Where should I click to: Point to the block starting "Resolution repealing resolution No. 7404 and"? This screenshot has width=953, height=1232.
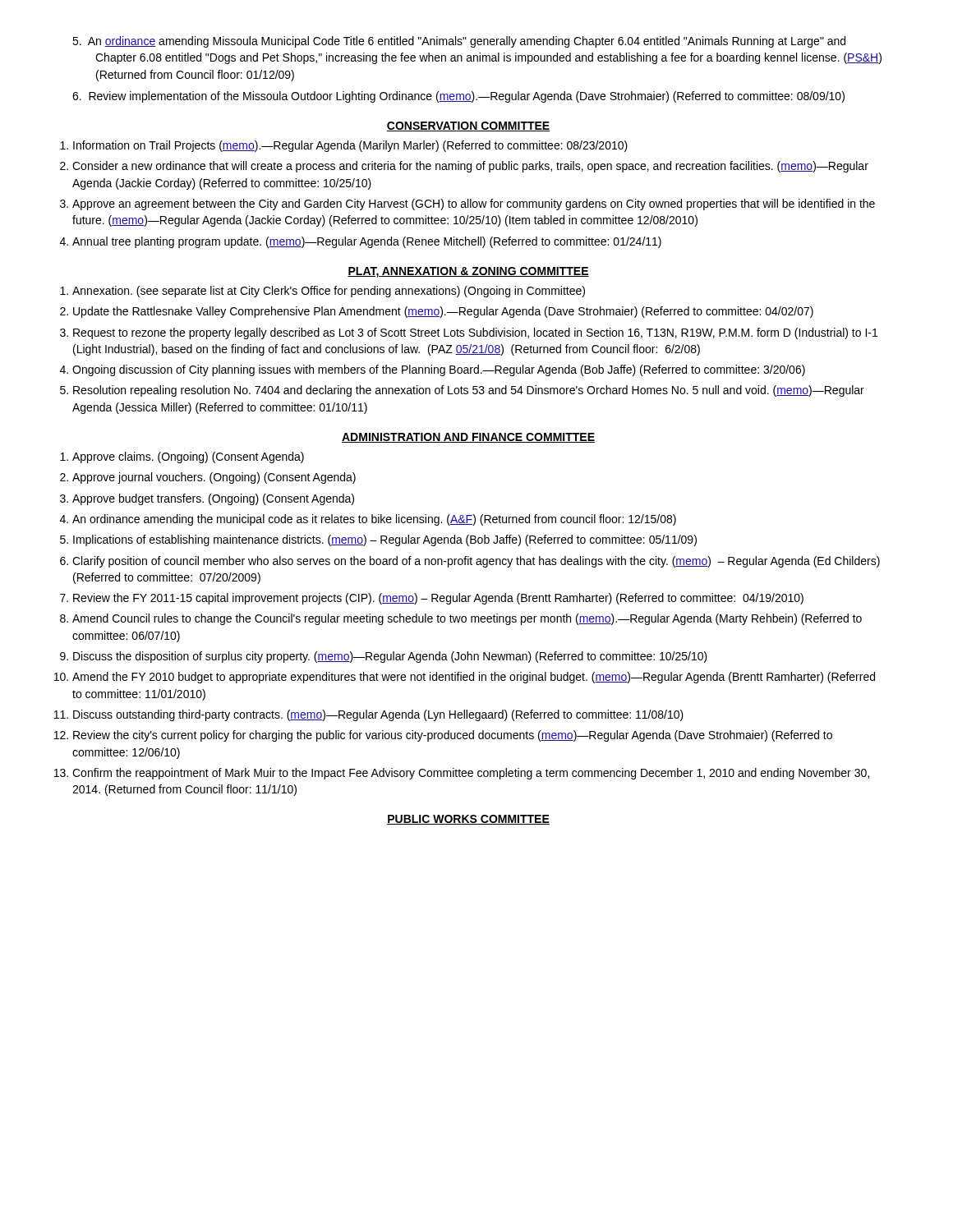[480, 399]
